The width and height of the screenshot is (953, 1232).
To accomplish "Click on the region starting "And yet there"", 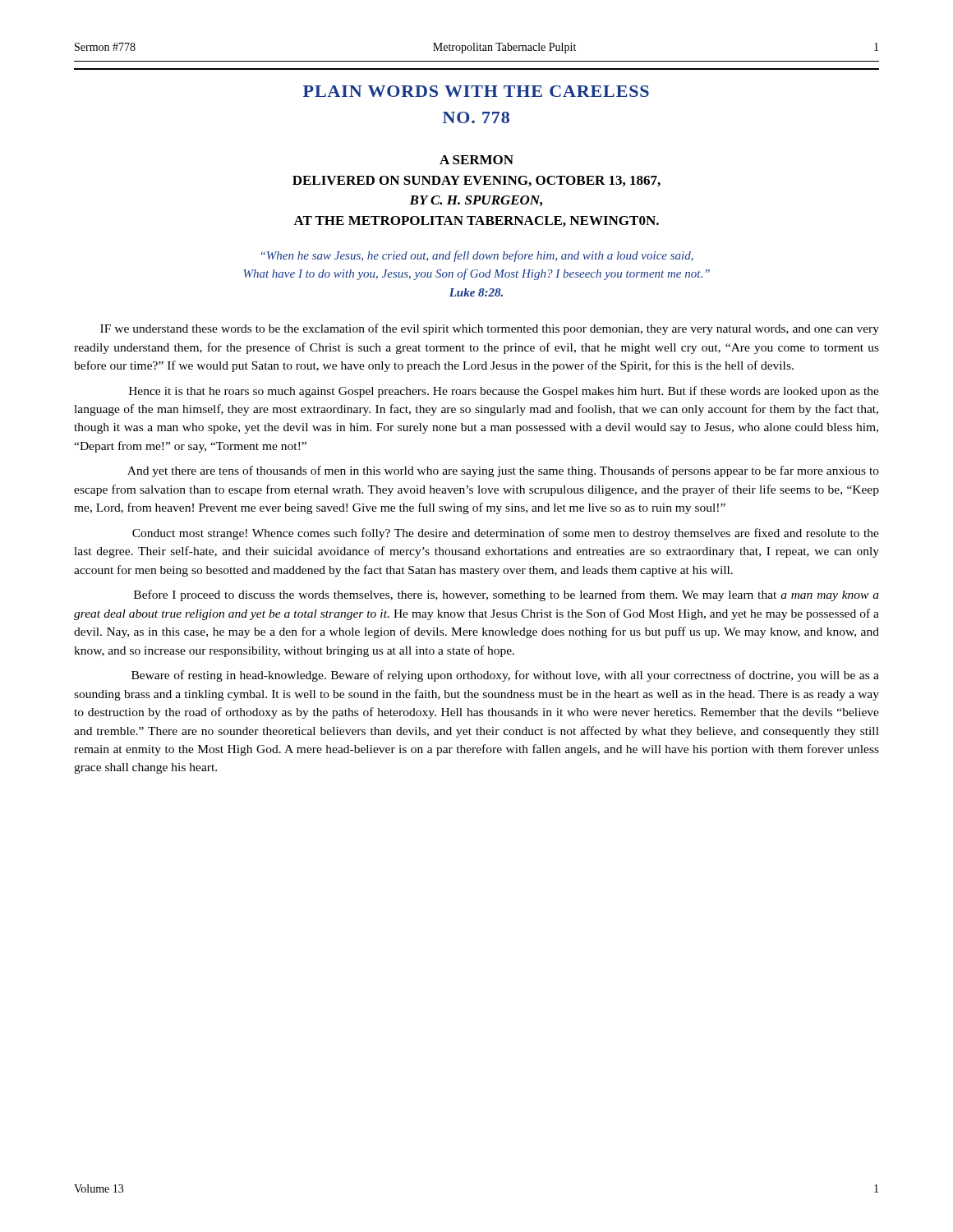I will (x=476, y=490).
